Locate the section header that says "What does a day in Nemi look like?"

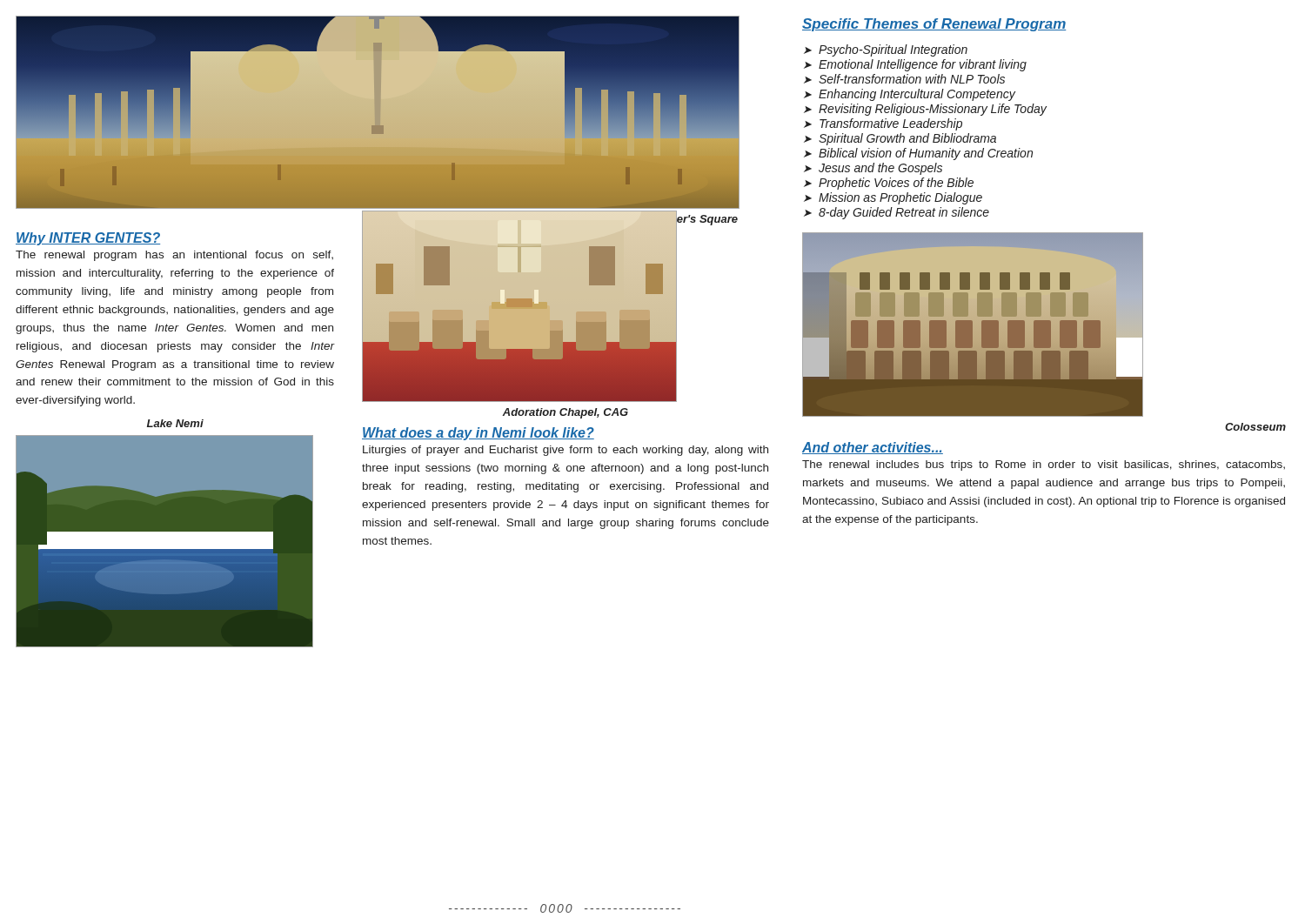point(478,433)
